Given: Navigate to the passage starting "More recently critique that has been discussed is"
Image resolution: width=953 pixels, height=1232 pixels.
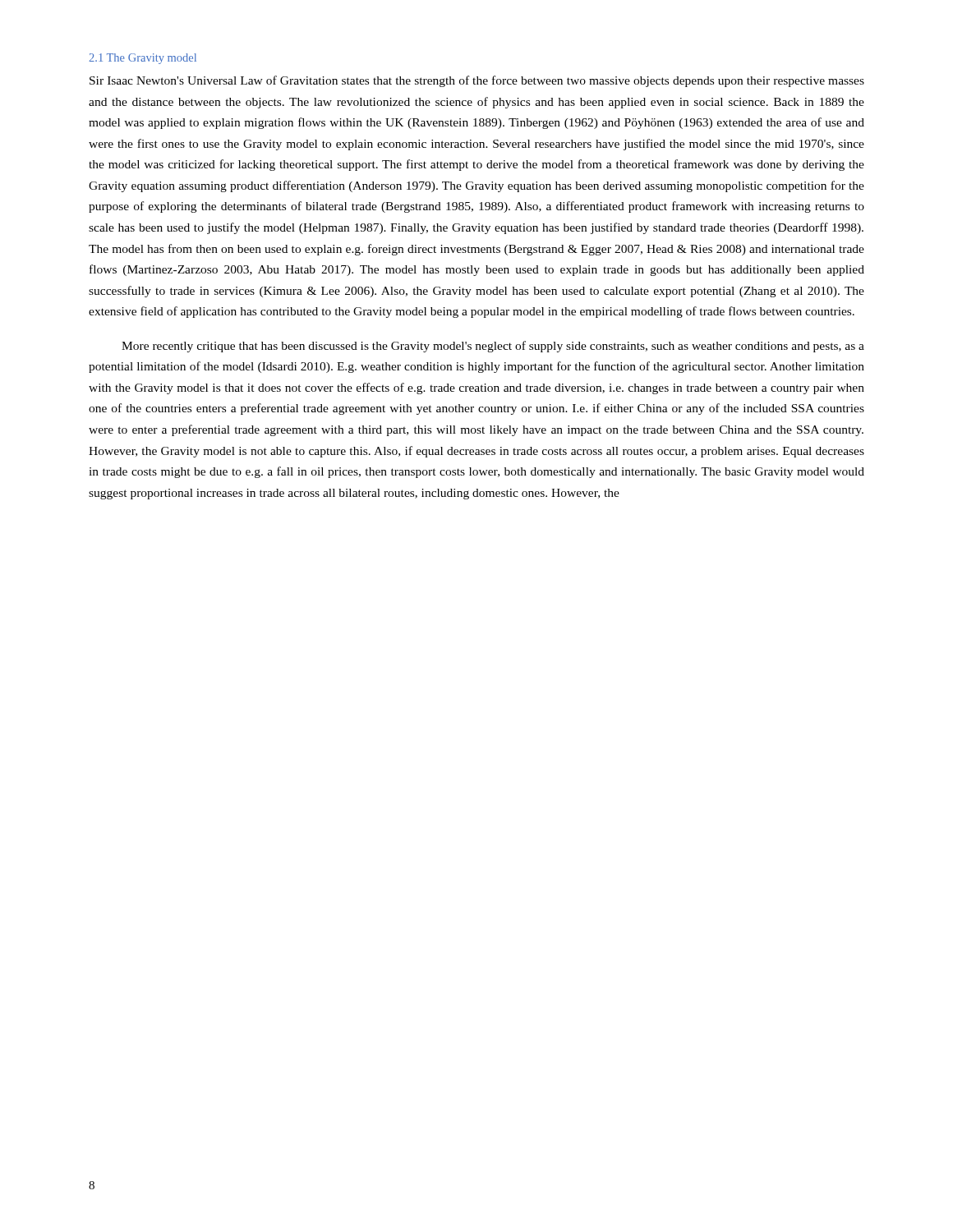Looking at the screenshot, I should coord(476,419).
